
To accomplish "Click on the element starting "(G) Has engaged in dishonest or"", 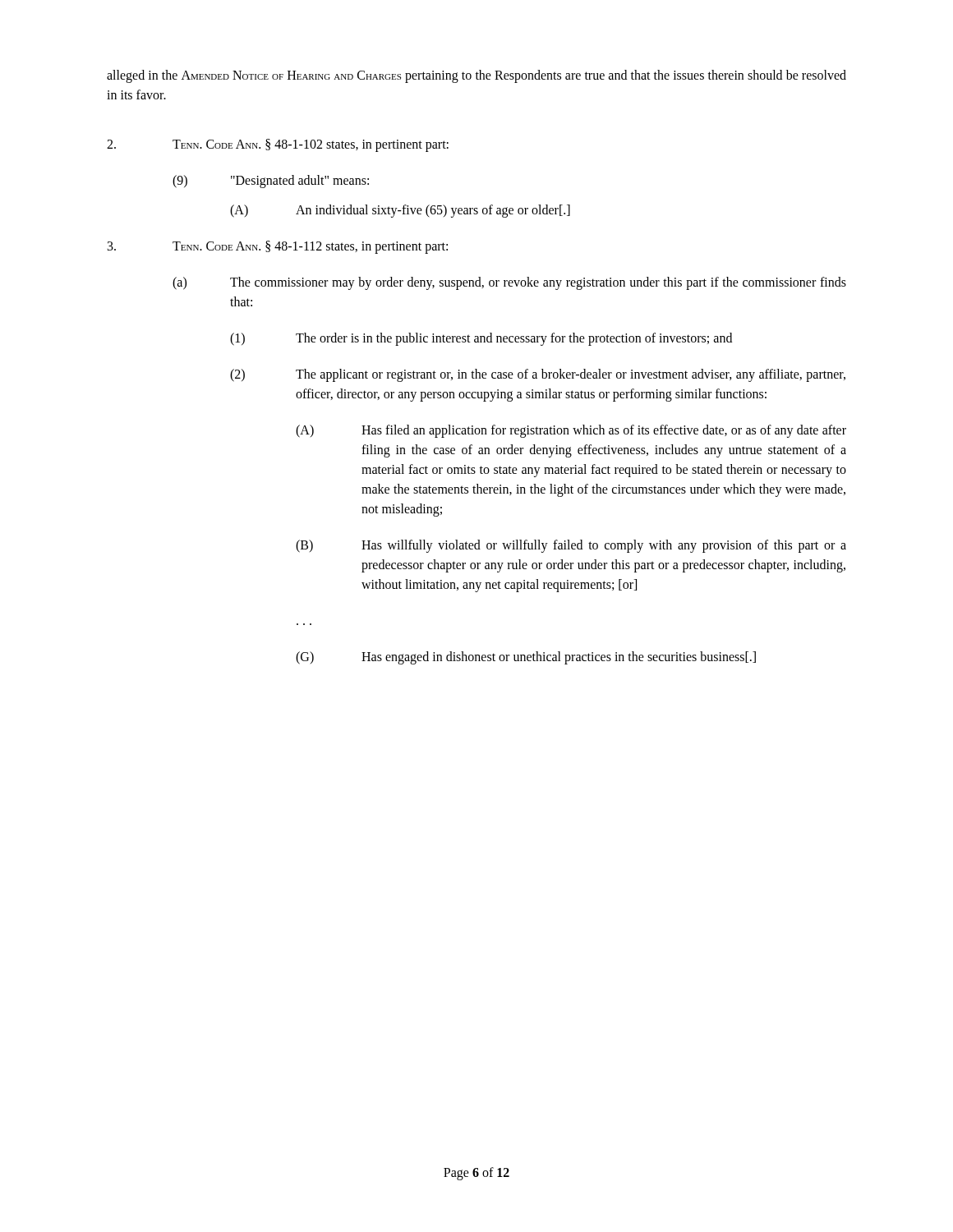I will [476, 657].
